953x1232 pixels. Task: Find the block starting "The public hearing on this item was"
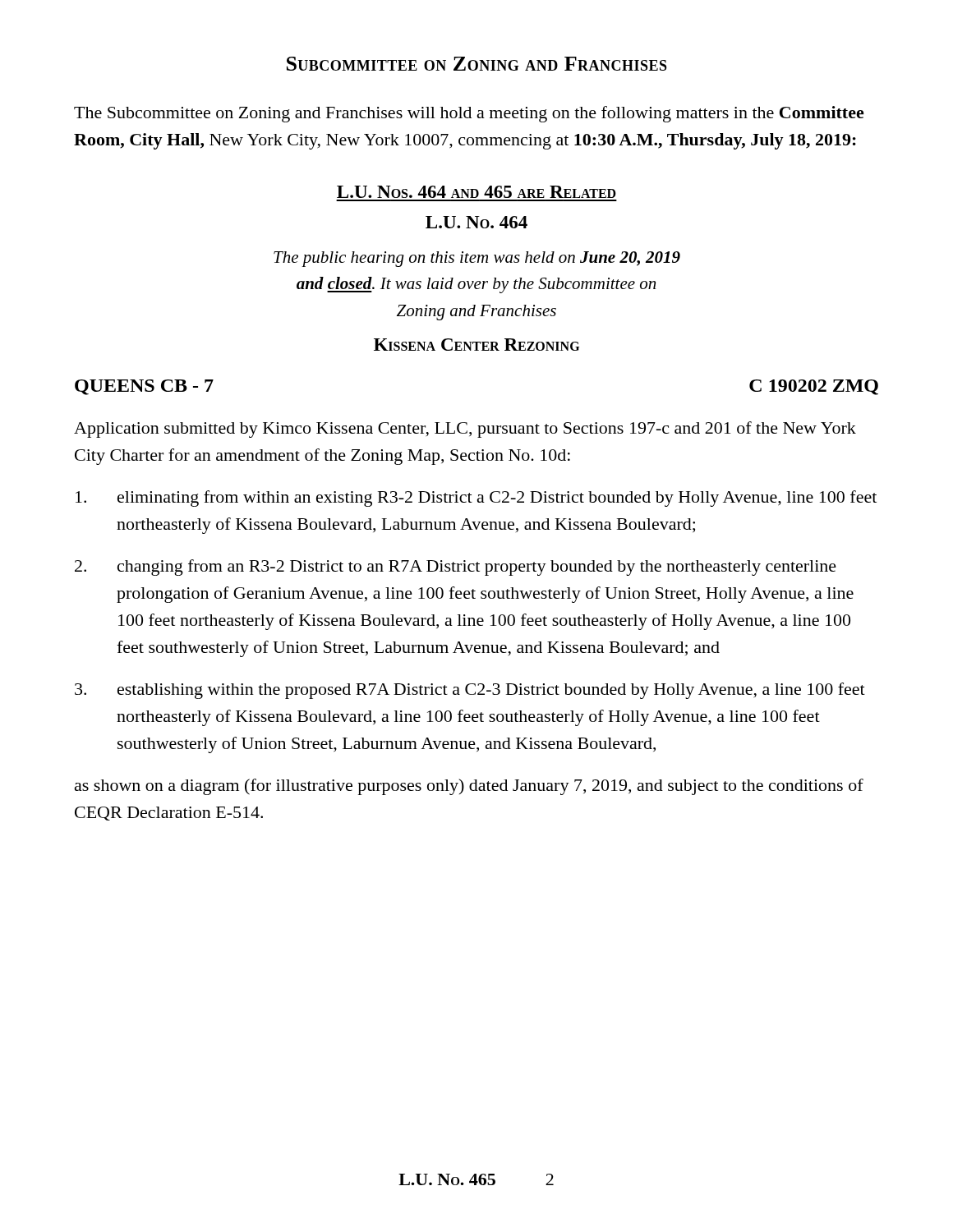pyautogui.click(x=476, y=284)
